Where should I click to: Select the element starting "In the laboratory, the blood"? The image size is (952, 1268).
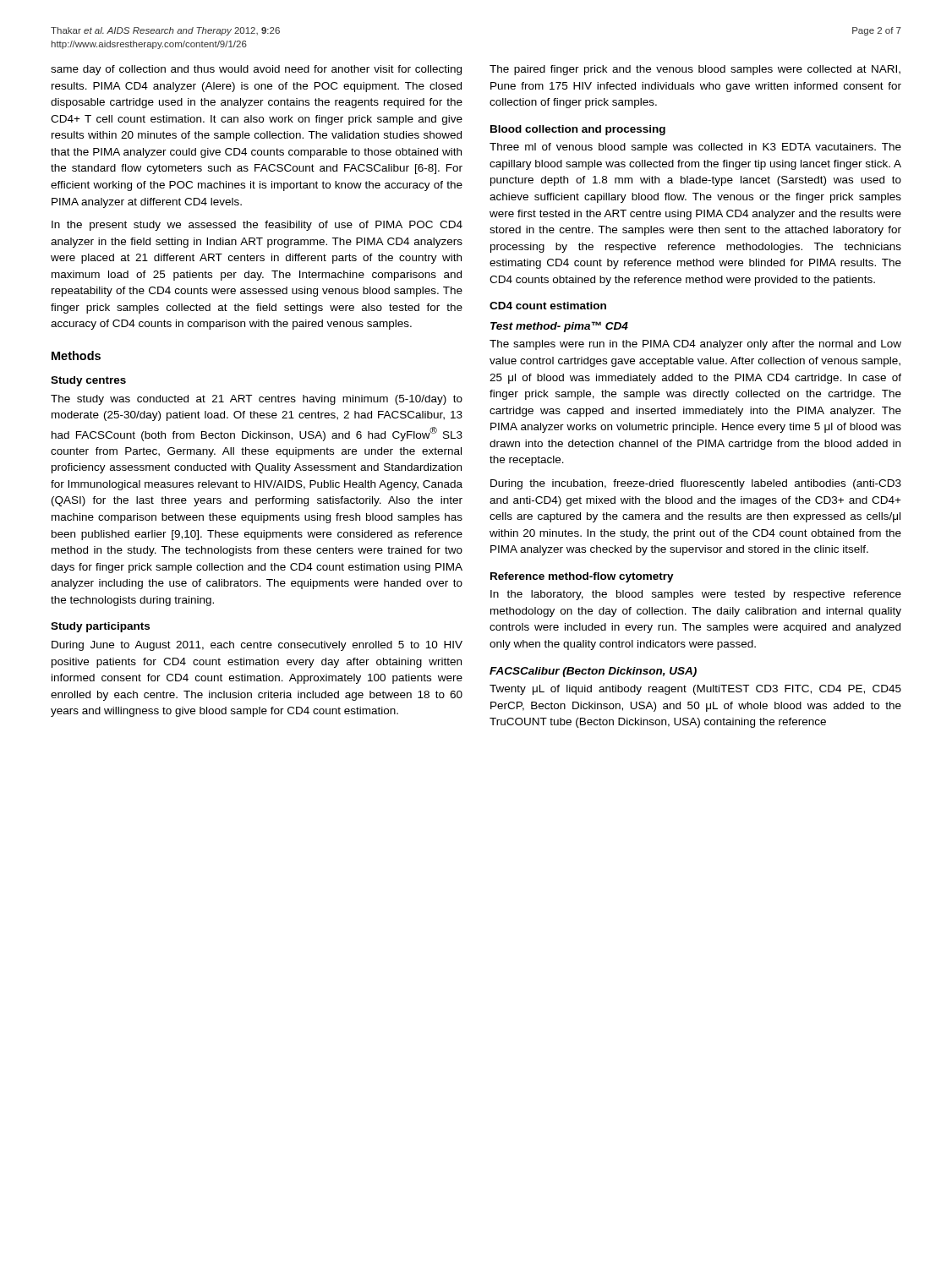click(x=695, y=619)
